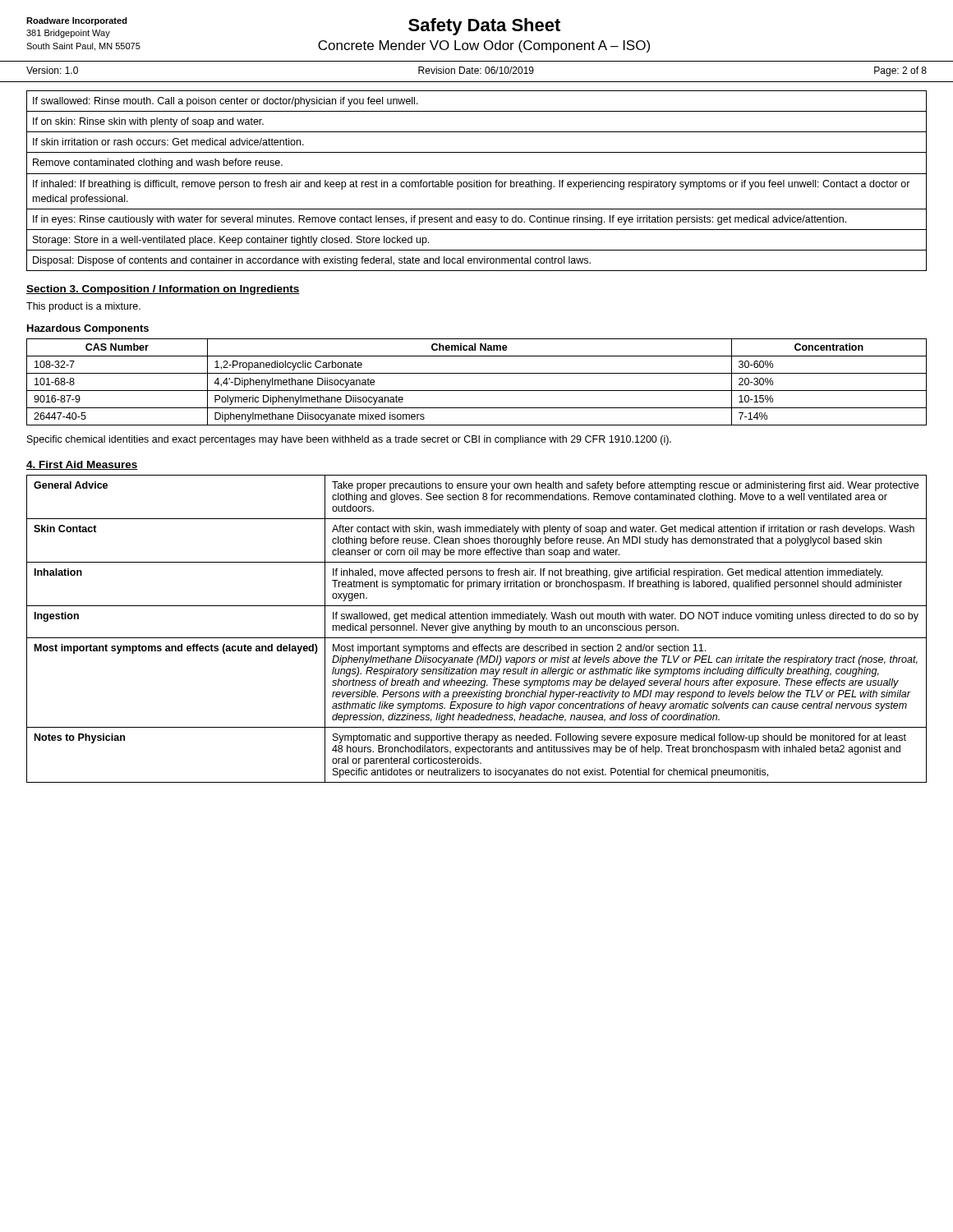Click the title that begins "Concrete Mender VO Low"
The width and height of the screenshot is (953, 1232).
pos(484,46)
